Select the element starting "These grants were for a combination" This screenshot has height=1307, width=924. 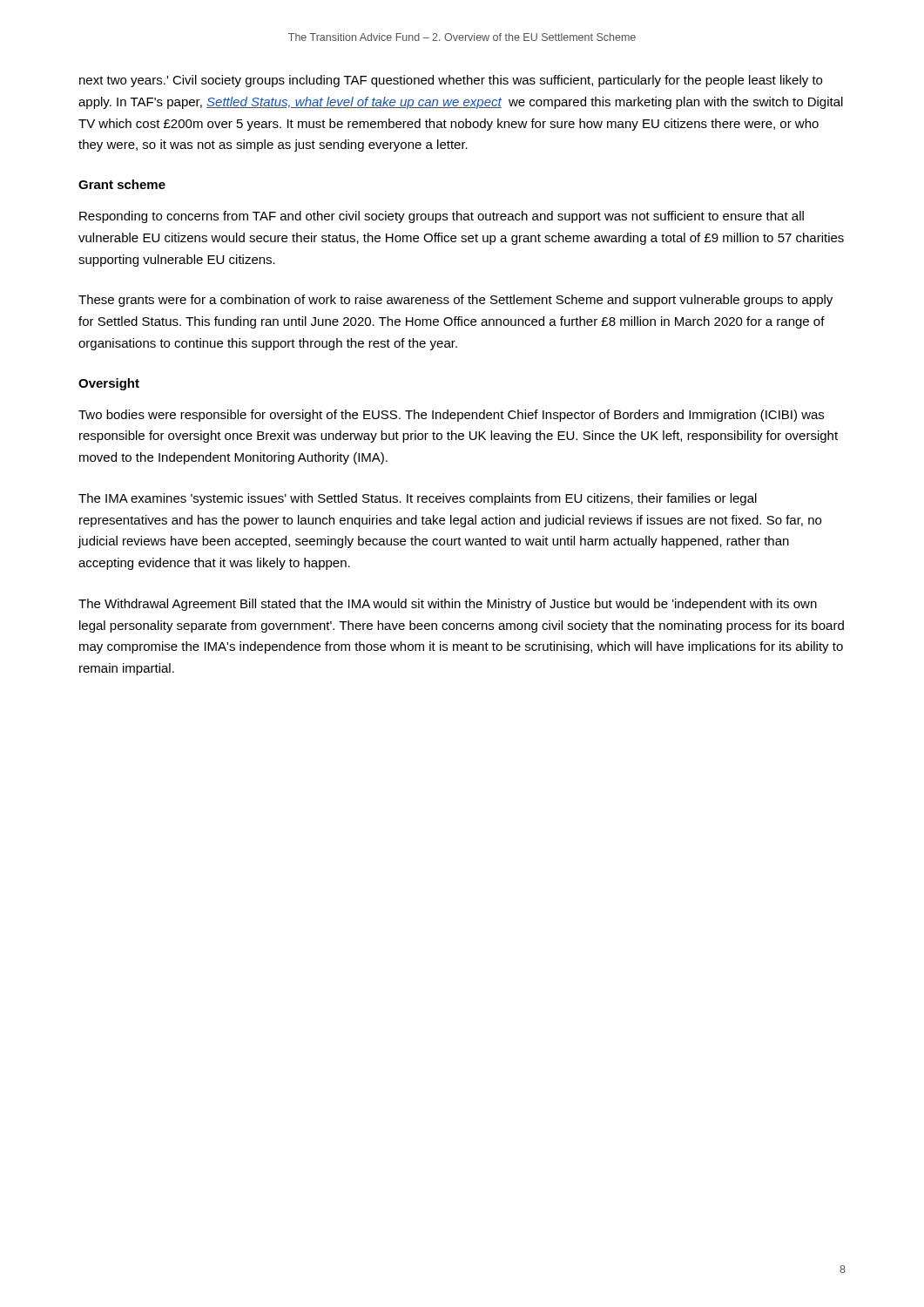[x=456, y=321]
